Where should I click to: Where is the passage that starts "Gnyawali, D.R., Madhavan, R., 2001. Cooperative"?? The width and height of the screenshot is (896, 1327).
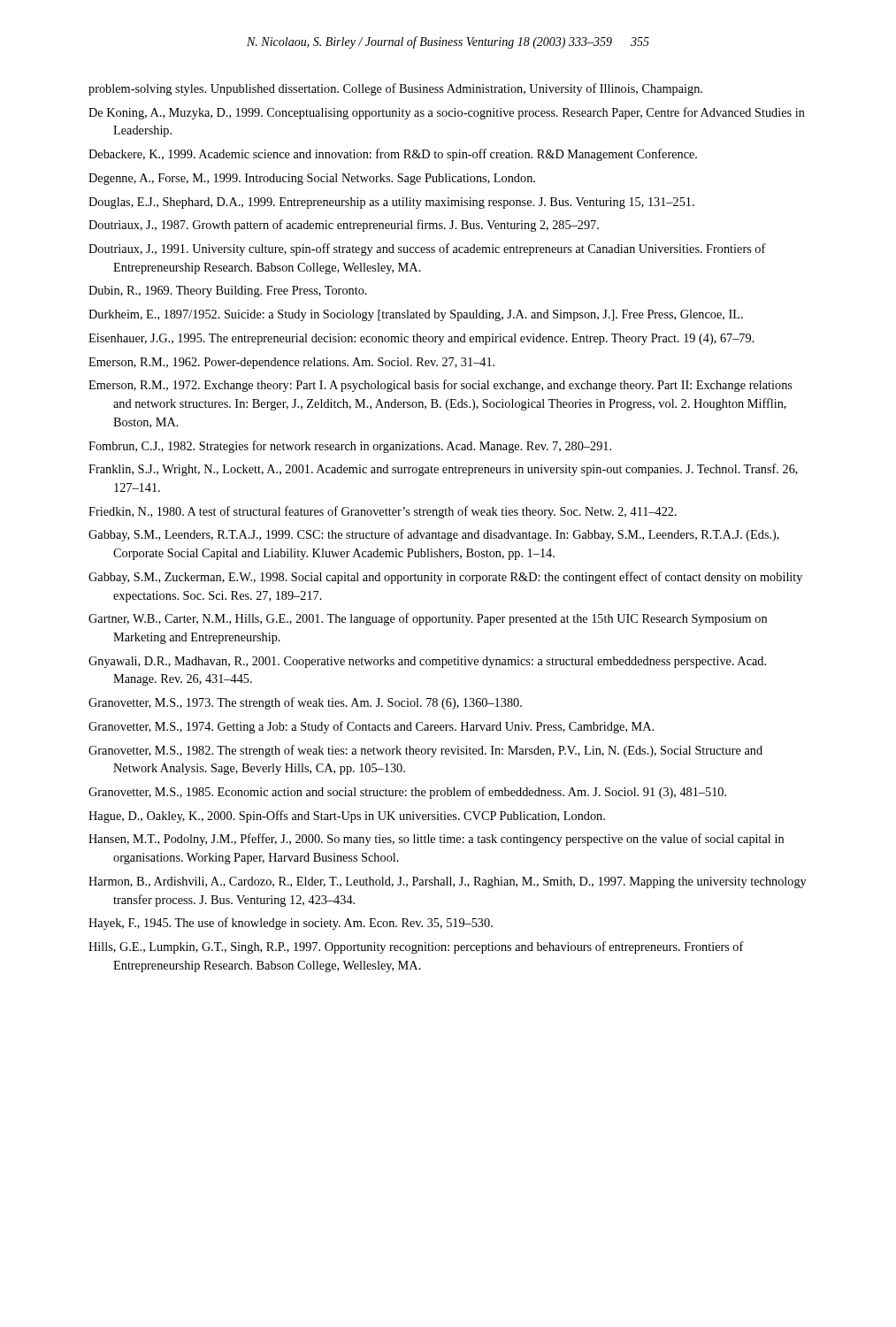coord(428,670)
